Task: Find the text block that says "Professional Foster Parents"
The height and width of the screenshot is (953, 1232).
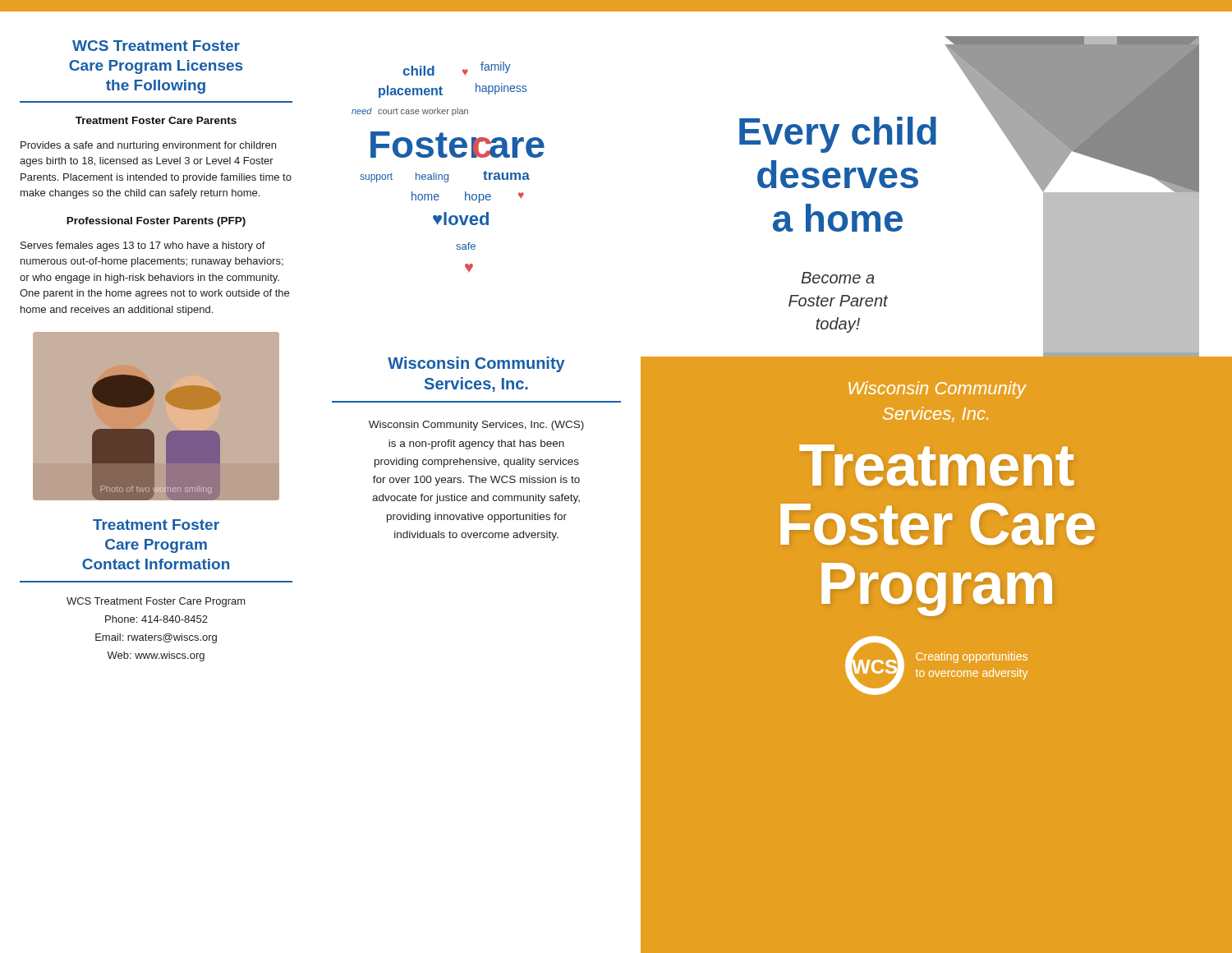Action: pyautogui.click(x=156, y=266)
